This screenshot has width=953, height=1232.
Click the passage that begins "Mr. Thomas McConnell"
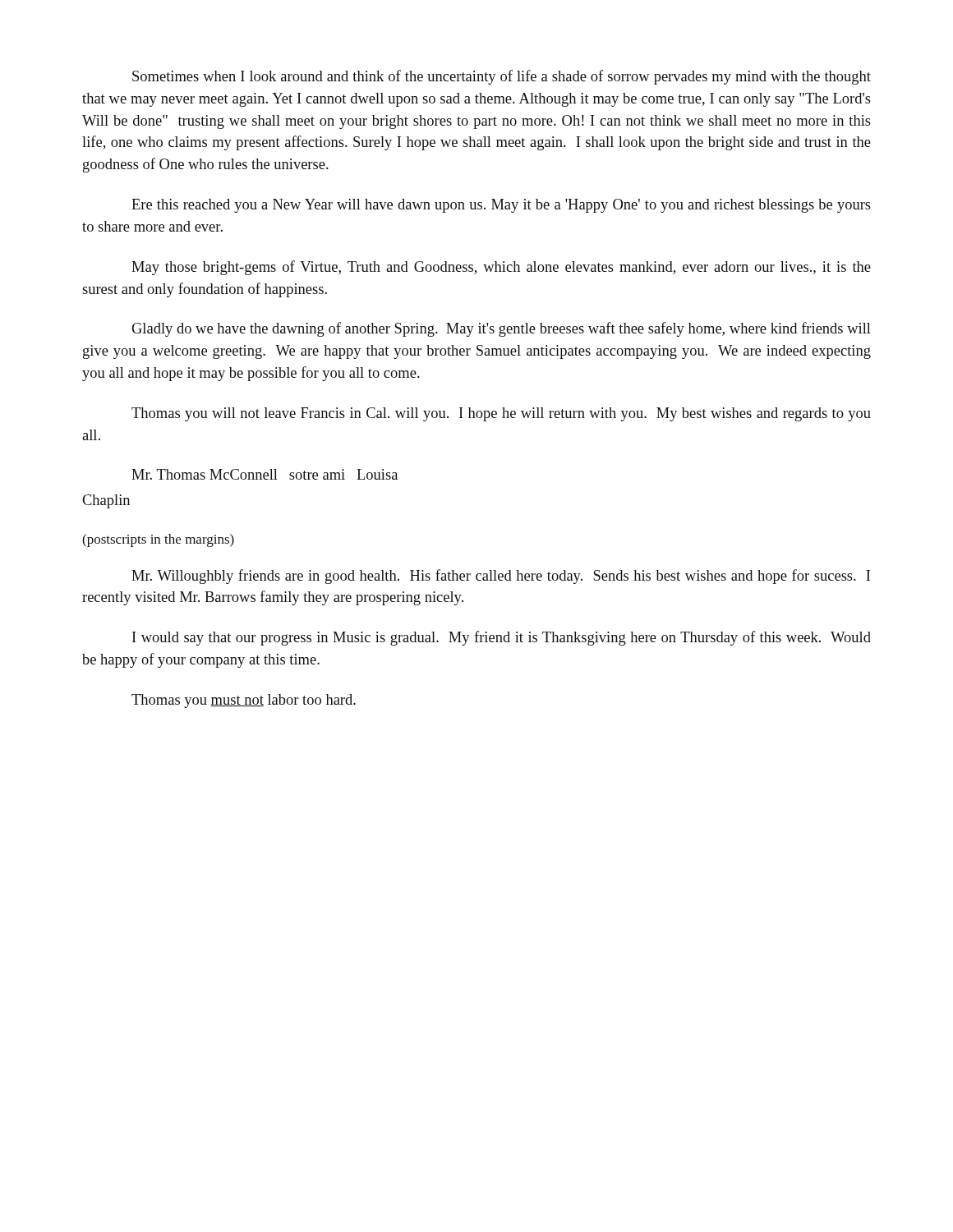click(x=265, y=475)
